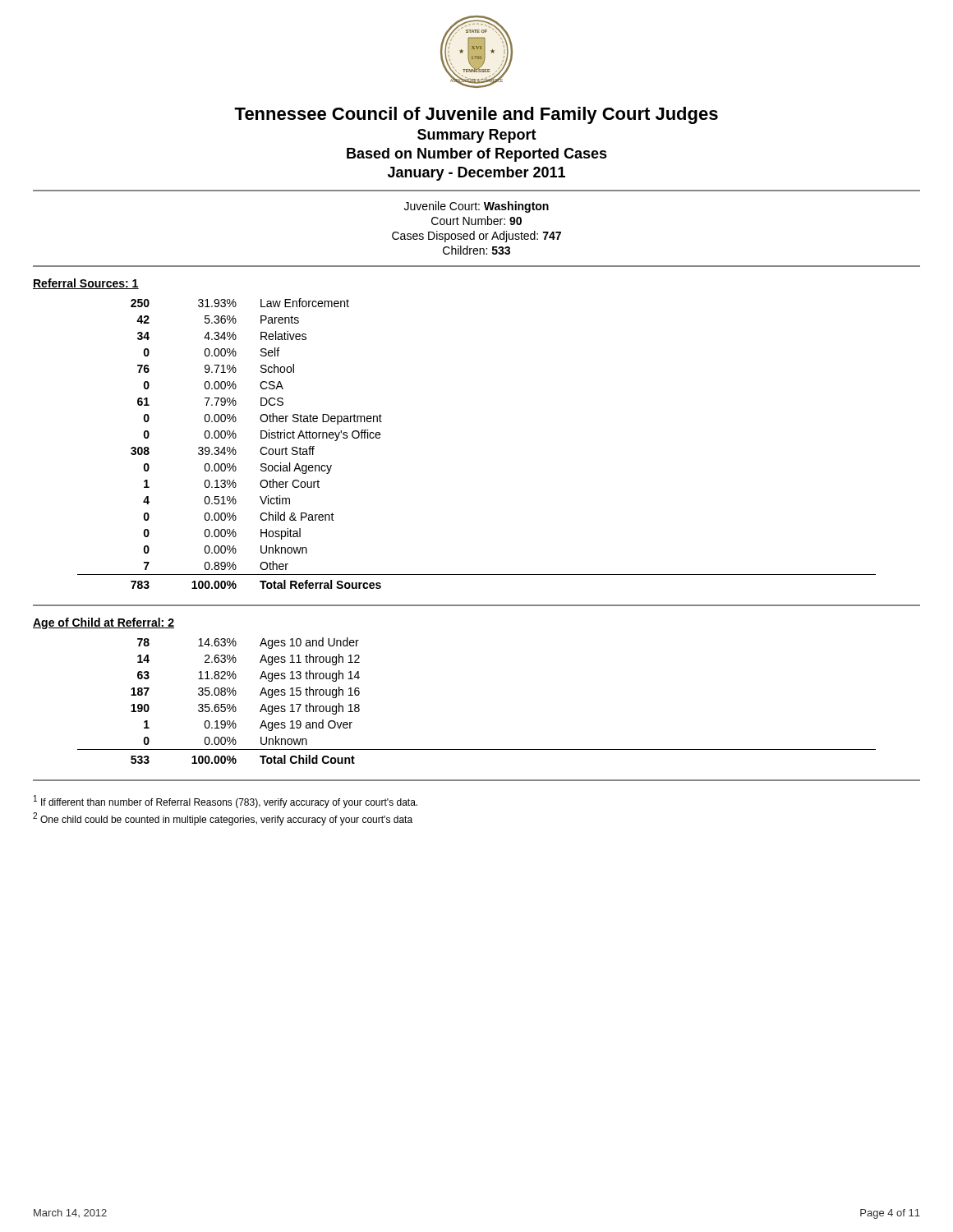Click on the table containing "Ages 15 through"
The height and width of the screenshot is (1232, 953).
[476, 701]
